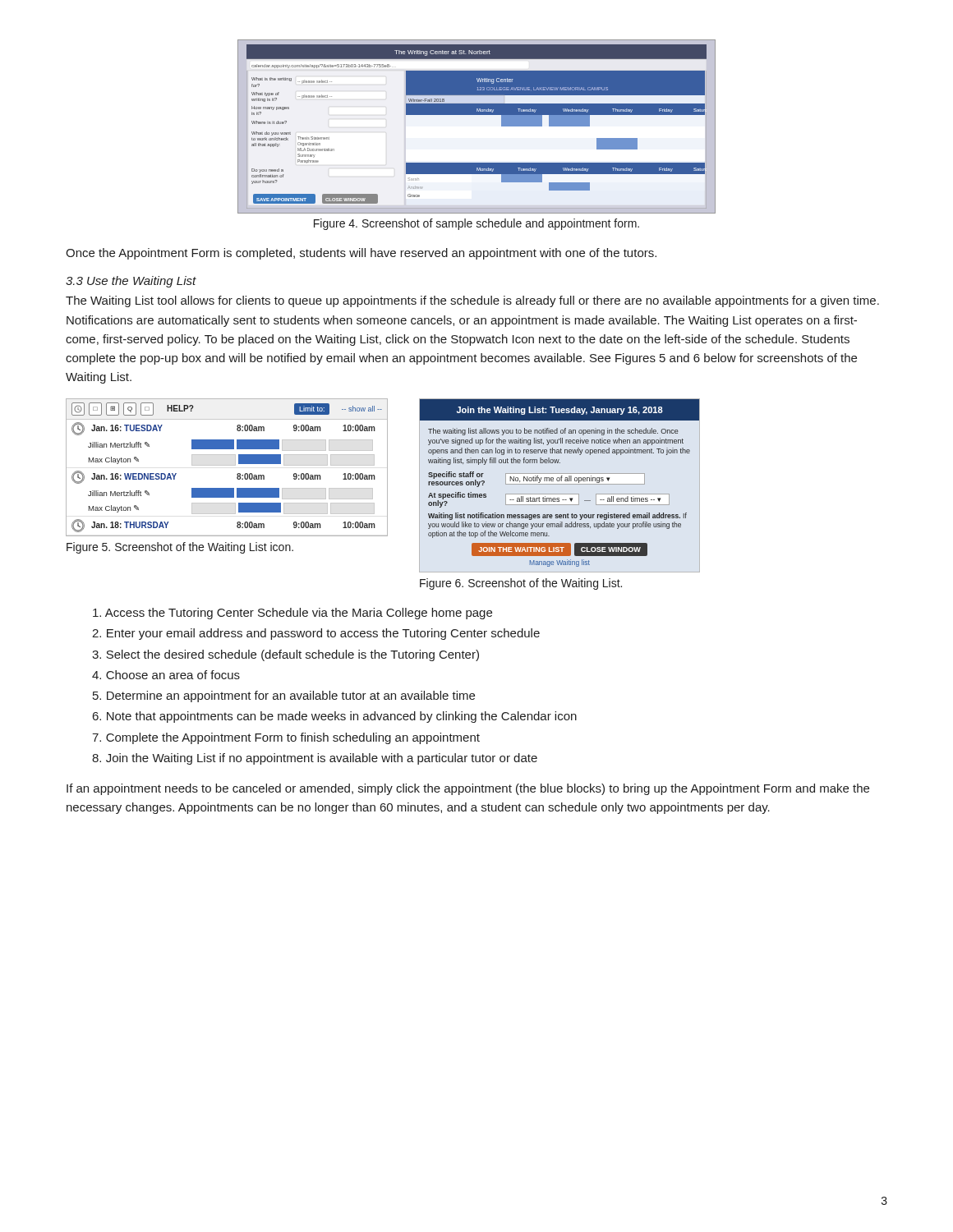Navigate to the text block starting "5. Determine an appointment for an available"
The width and height of the screenshot is (953, 1232).
click(x=284, y=695)
